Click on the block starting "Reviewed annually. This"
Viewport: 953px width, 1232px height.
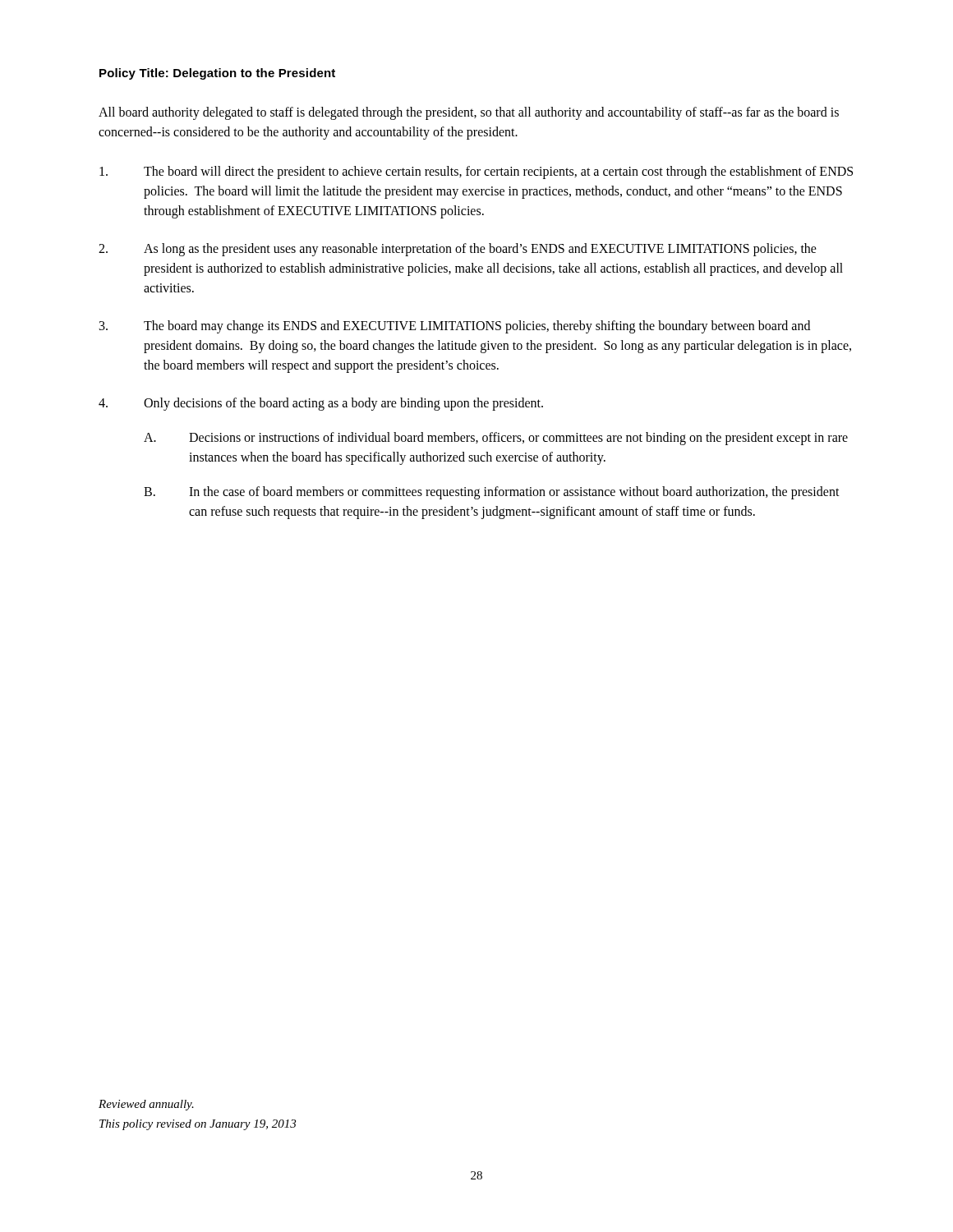coord(197,1114)
